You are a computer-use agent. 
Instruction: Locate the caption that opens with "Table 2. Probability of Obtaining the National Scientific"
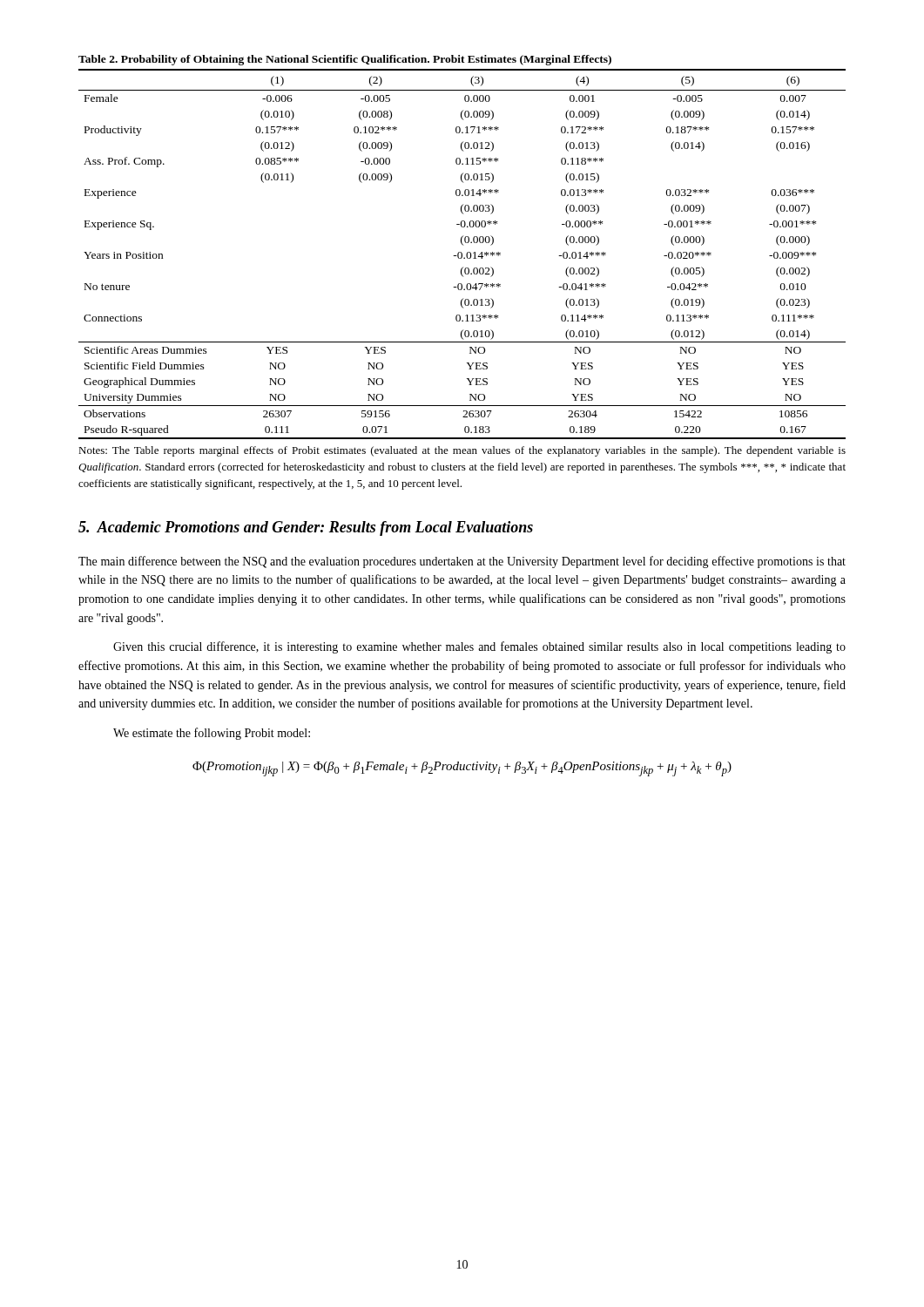tap(345, 59)
